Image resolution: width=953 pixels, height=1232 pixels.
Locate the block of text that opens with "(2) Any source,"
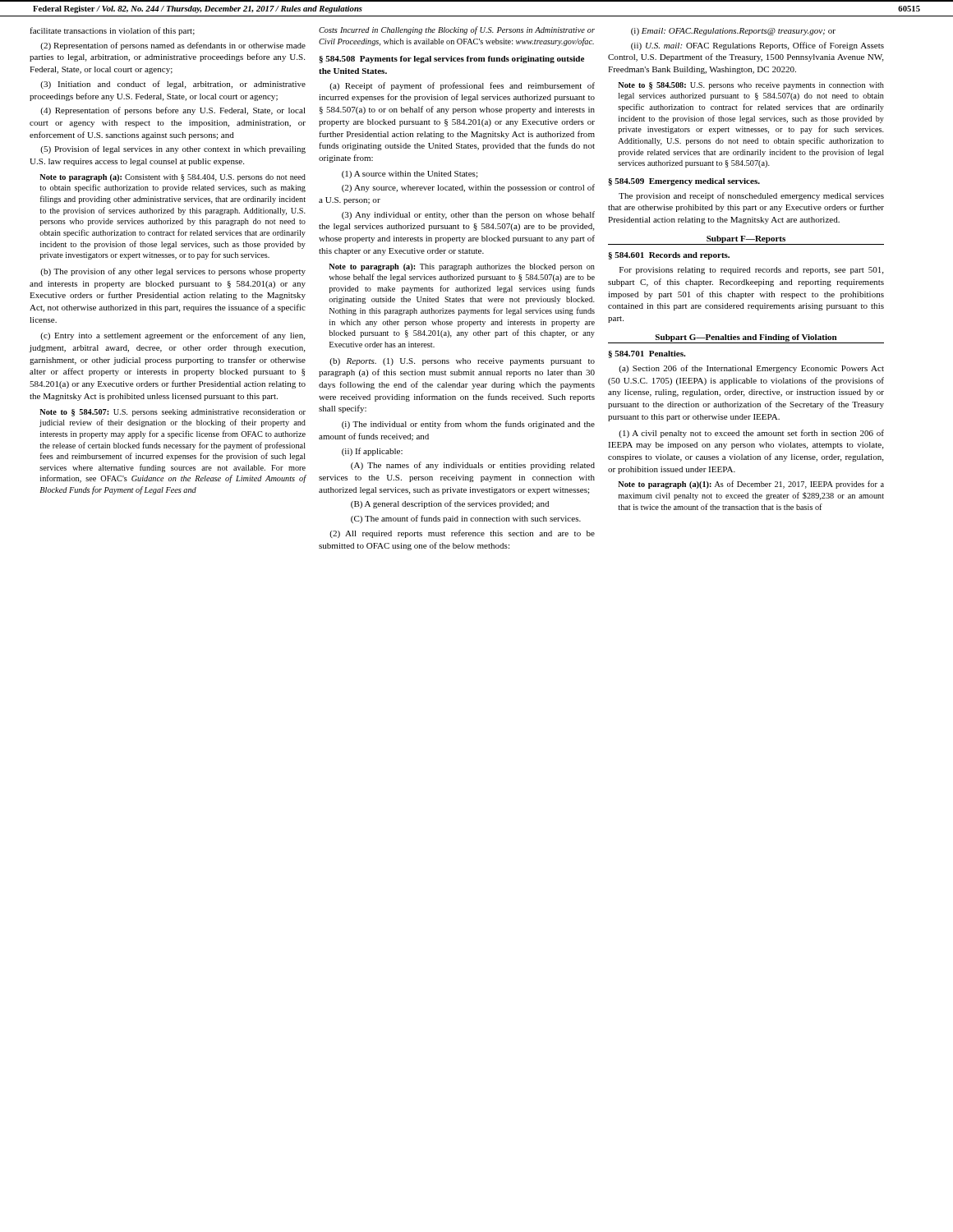click(x=457, y=194)
